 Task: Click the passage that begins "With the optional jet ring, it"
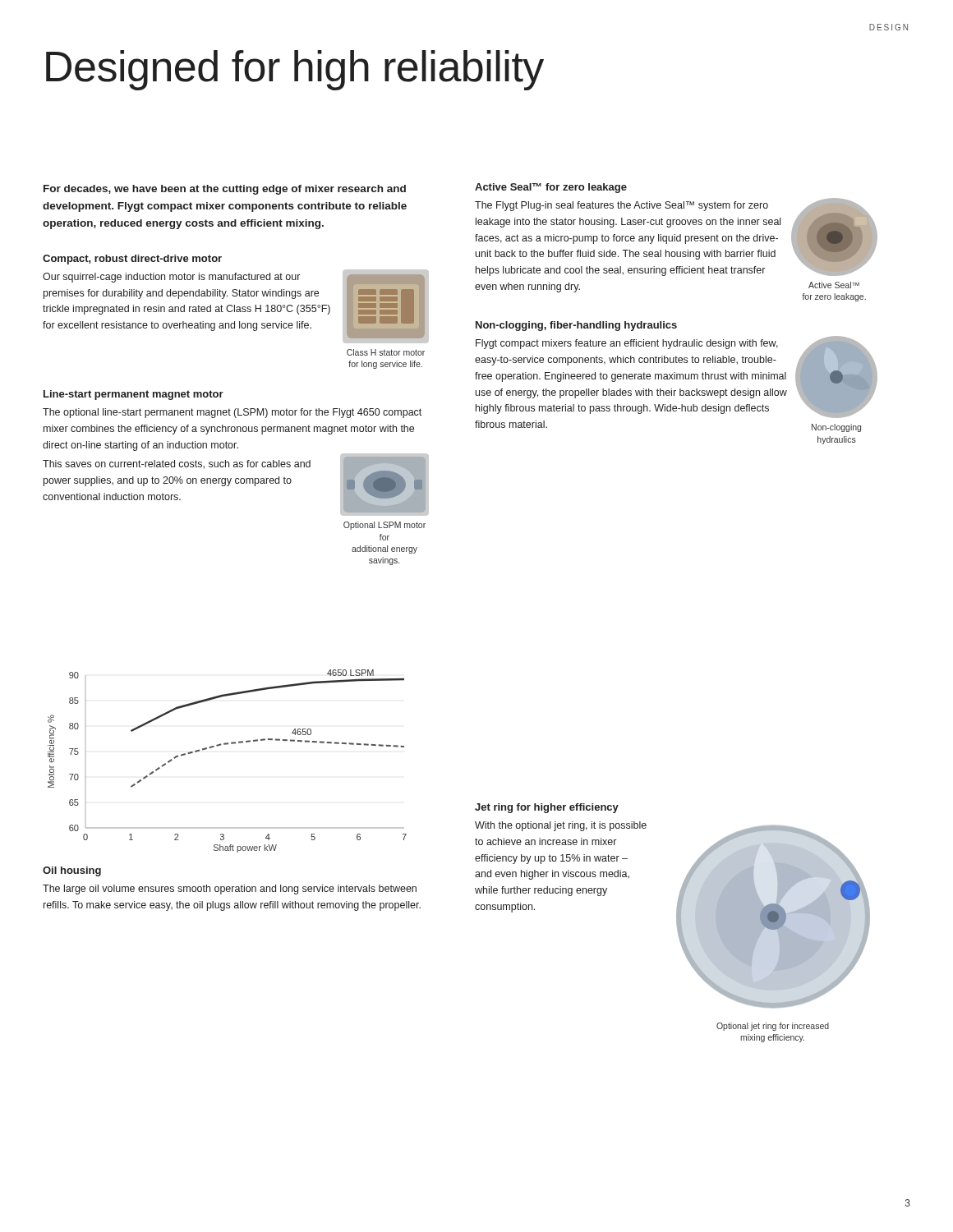(561, 866)
